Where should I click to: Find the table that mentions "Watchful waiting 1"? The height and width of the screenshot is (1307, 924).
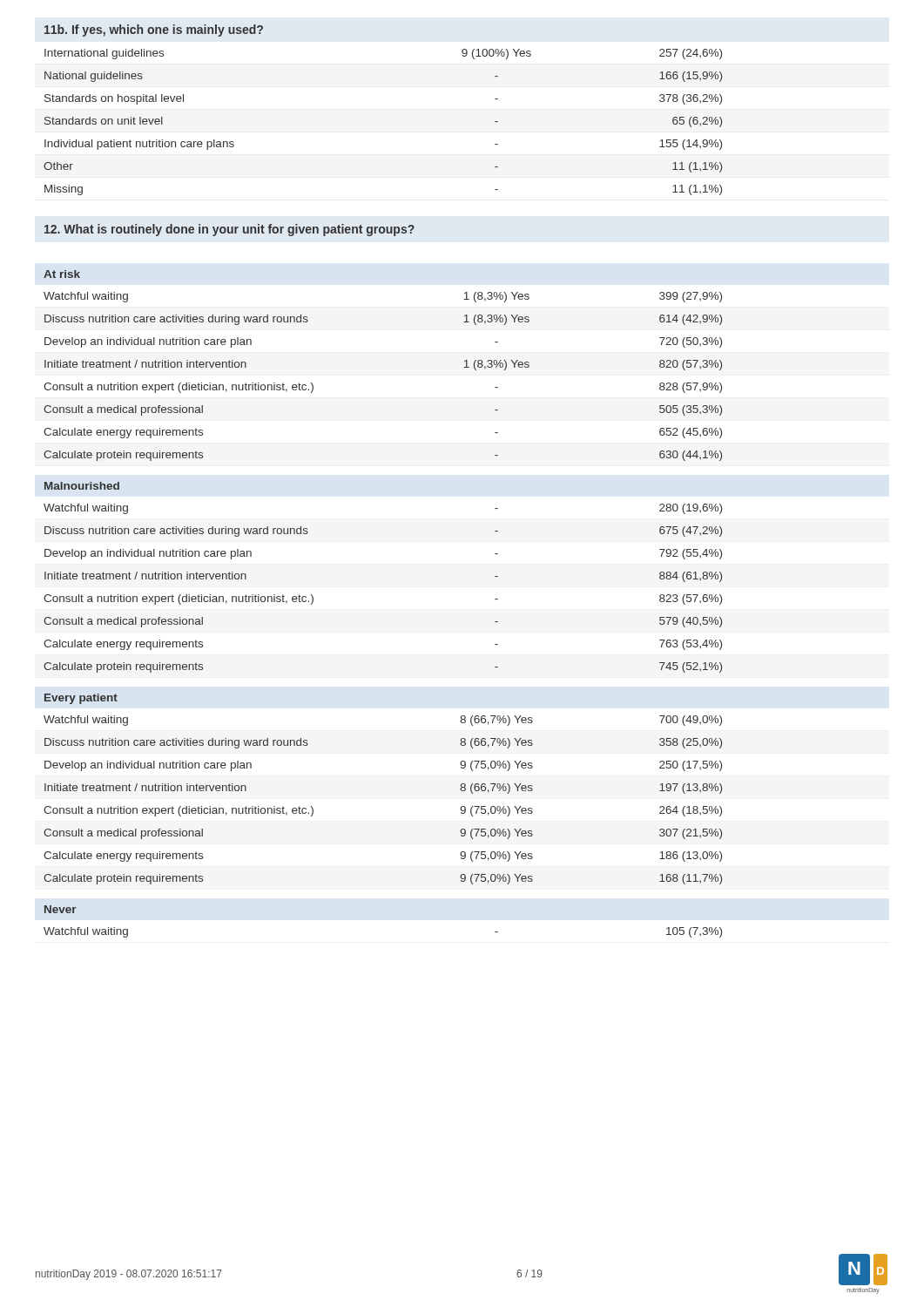(462, 376)
